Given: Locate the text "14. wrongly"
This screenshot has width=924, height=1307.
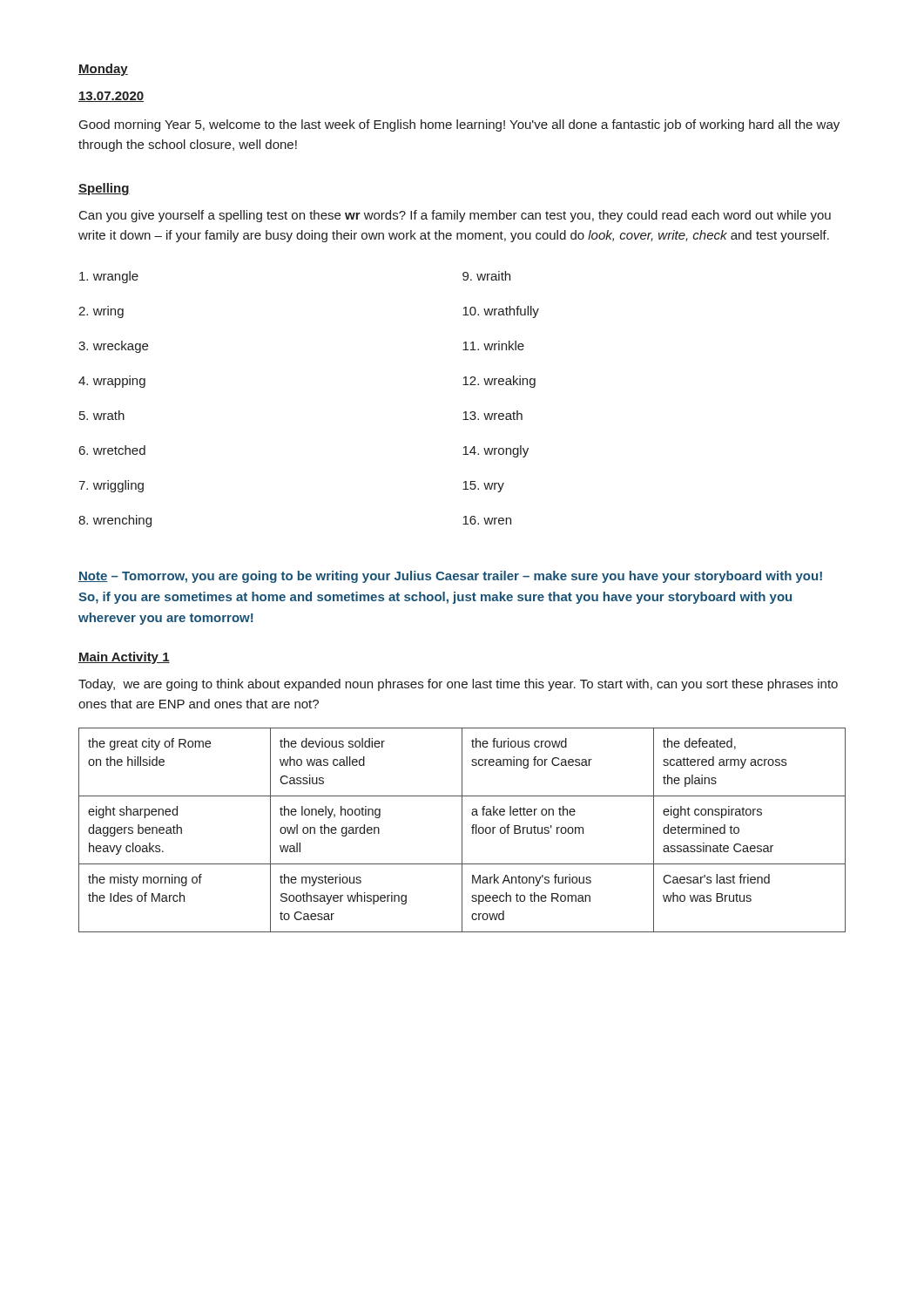Looking at the screenshot, I should coord(495,450).
